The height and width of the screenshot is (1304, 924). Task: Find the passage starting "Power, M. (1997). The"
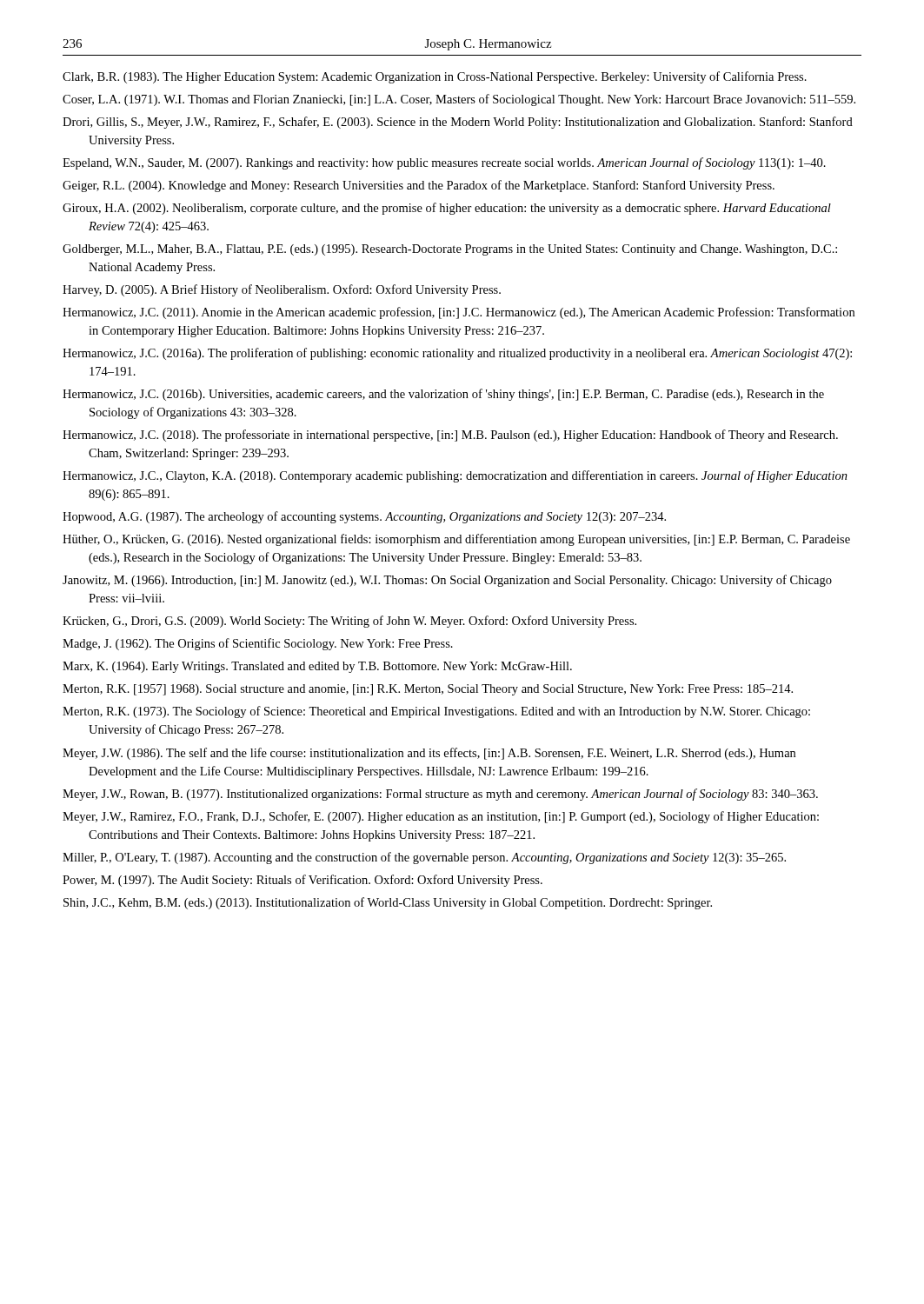(303, 879)
